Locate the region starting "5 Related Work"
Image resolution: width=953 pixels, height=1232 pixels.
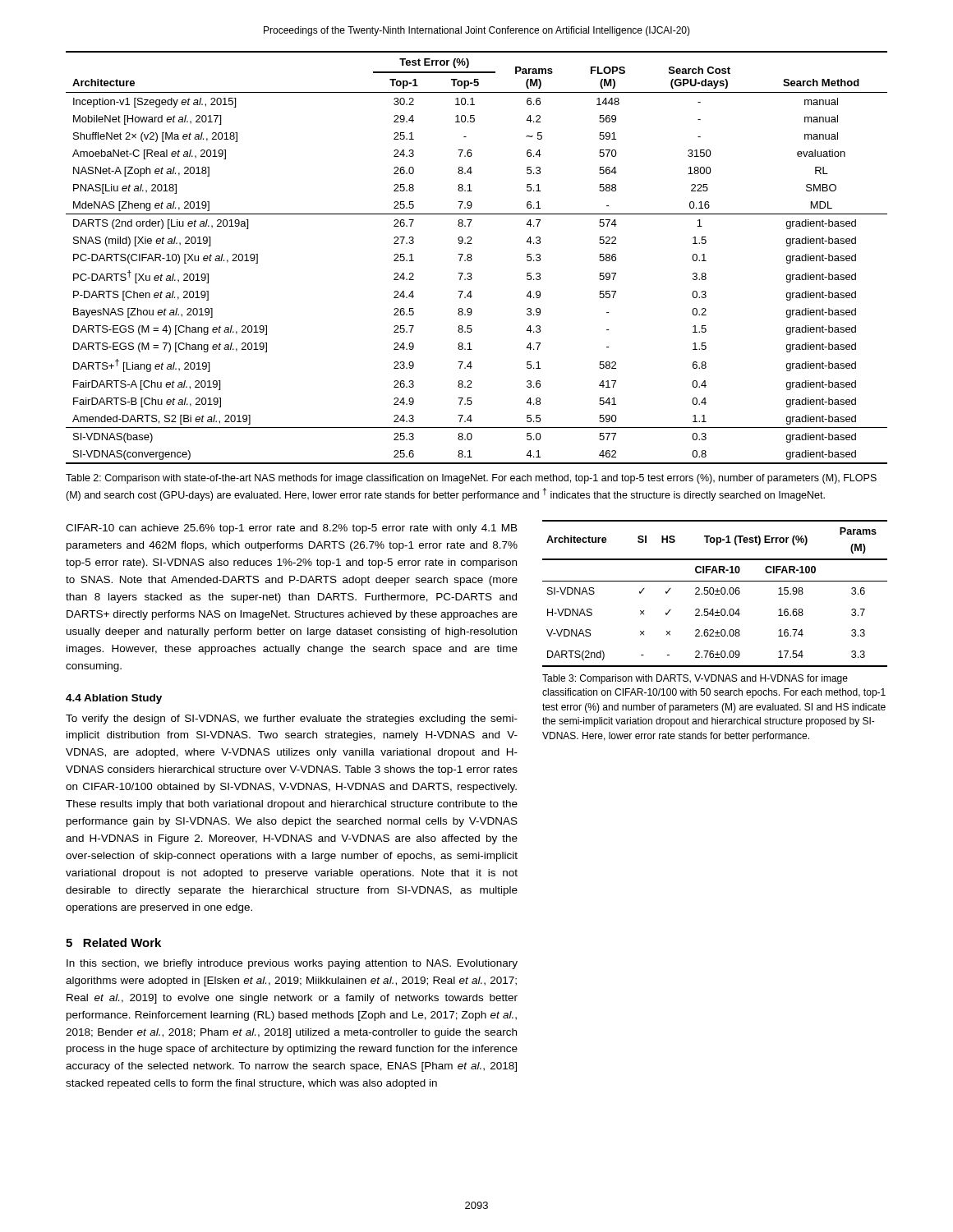(x=114, y=942)
